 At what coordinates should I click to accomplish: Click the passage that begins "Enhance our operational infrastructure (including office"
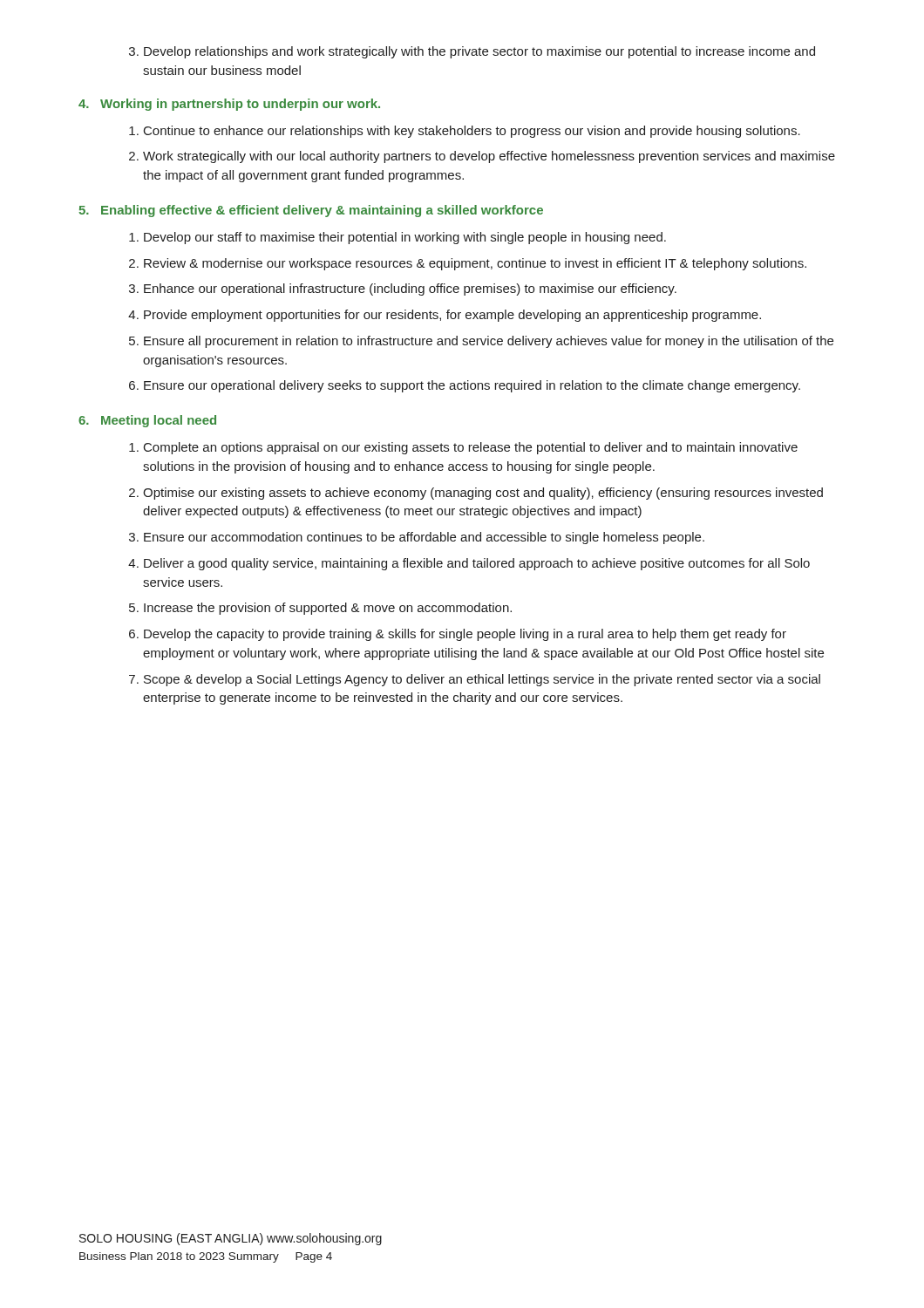[482, 289]
